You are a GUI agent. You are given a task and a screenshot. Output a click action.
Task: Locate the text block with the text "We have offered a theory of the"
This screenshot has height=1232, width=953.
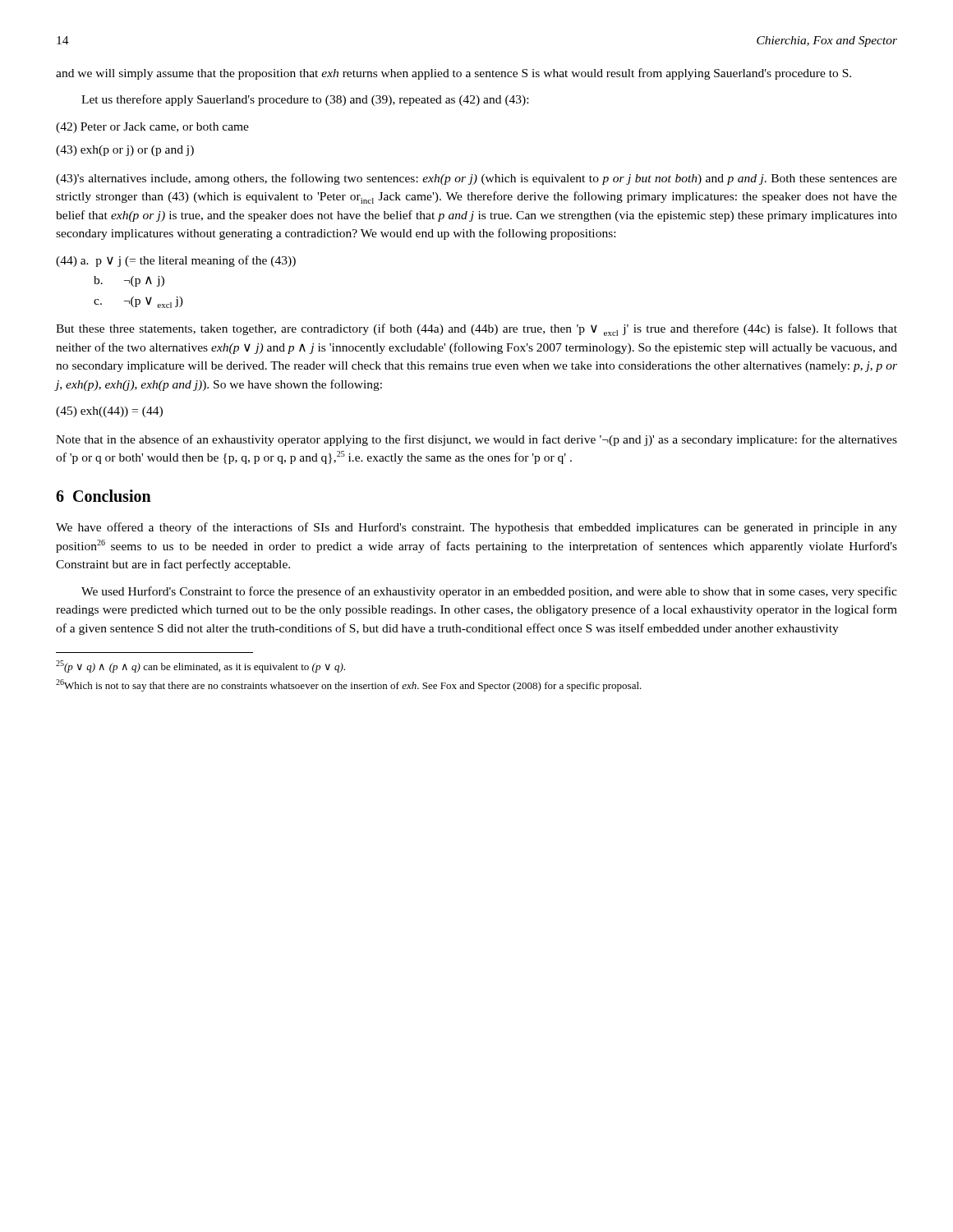[x=476, y=546]
